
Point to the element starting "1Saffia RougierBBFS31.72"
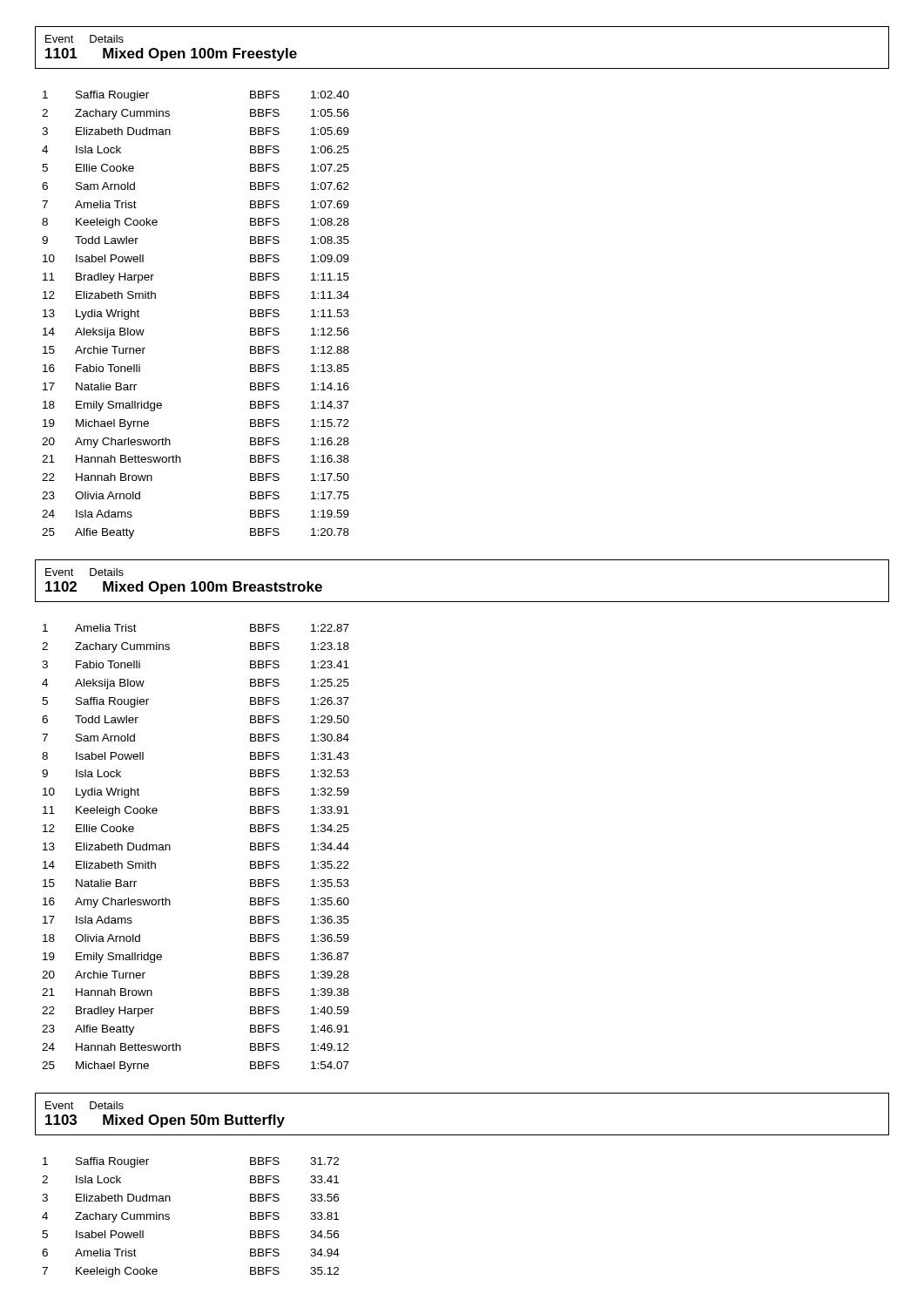pos(113,1162)
